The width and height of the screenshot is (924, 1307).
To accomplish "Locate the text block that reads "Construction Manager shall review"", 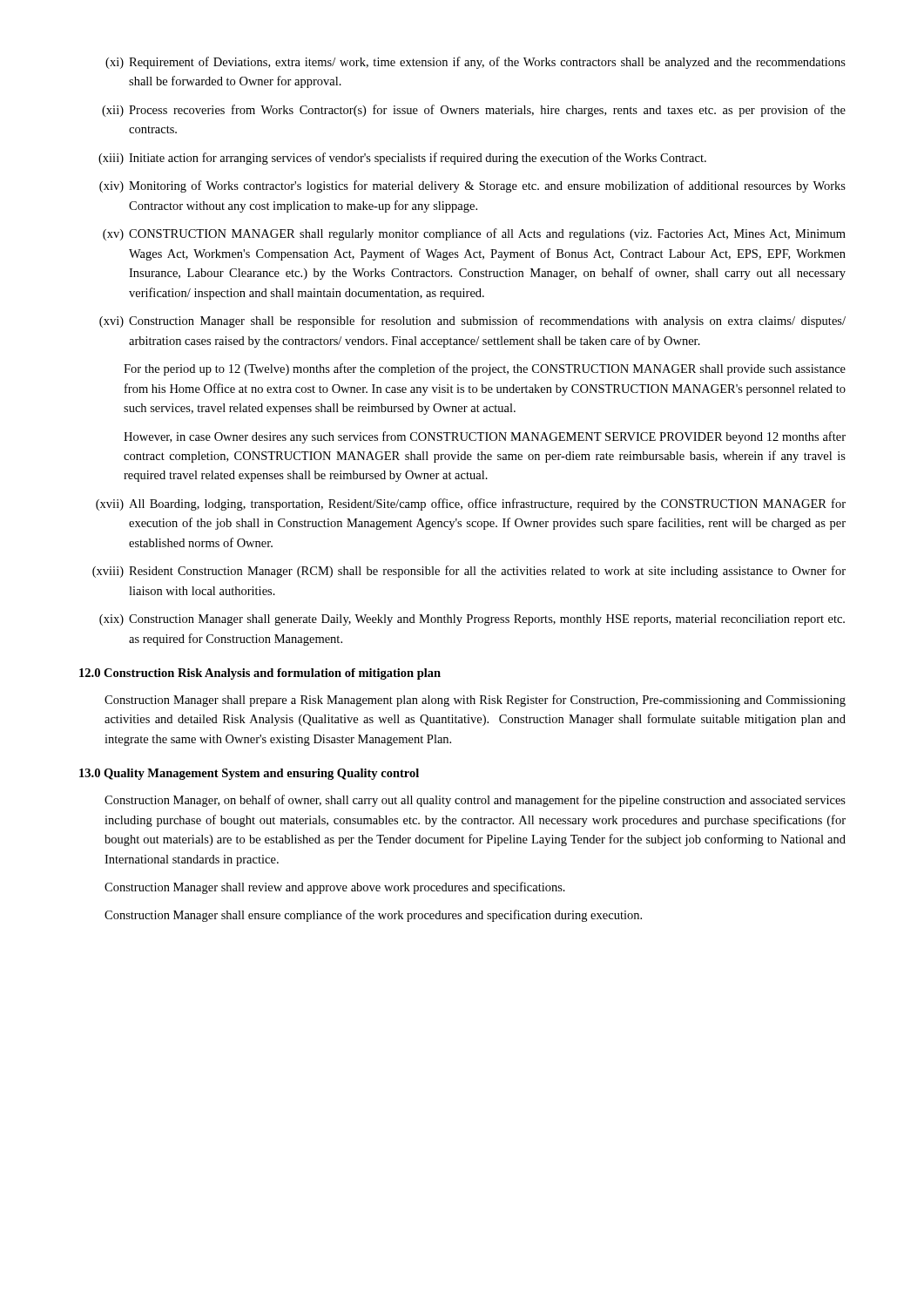I will [335, 887].
